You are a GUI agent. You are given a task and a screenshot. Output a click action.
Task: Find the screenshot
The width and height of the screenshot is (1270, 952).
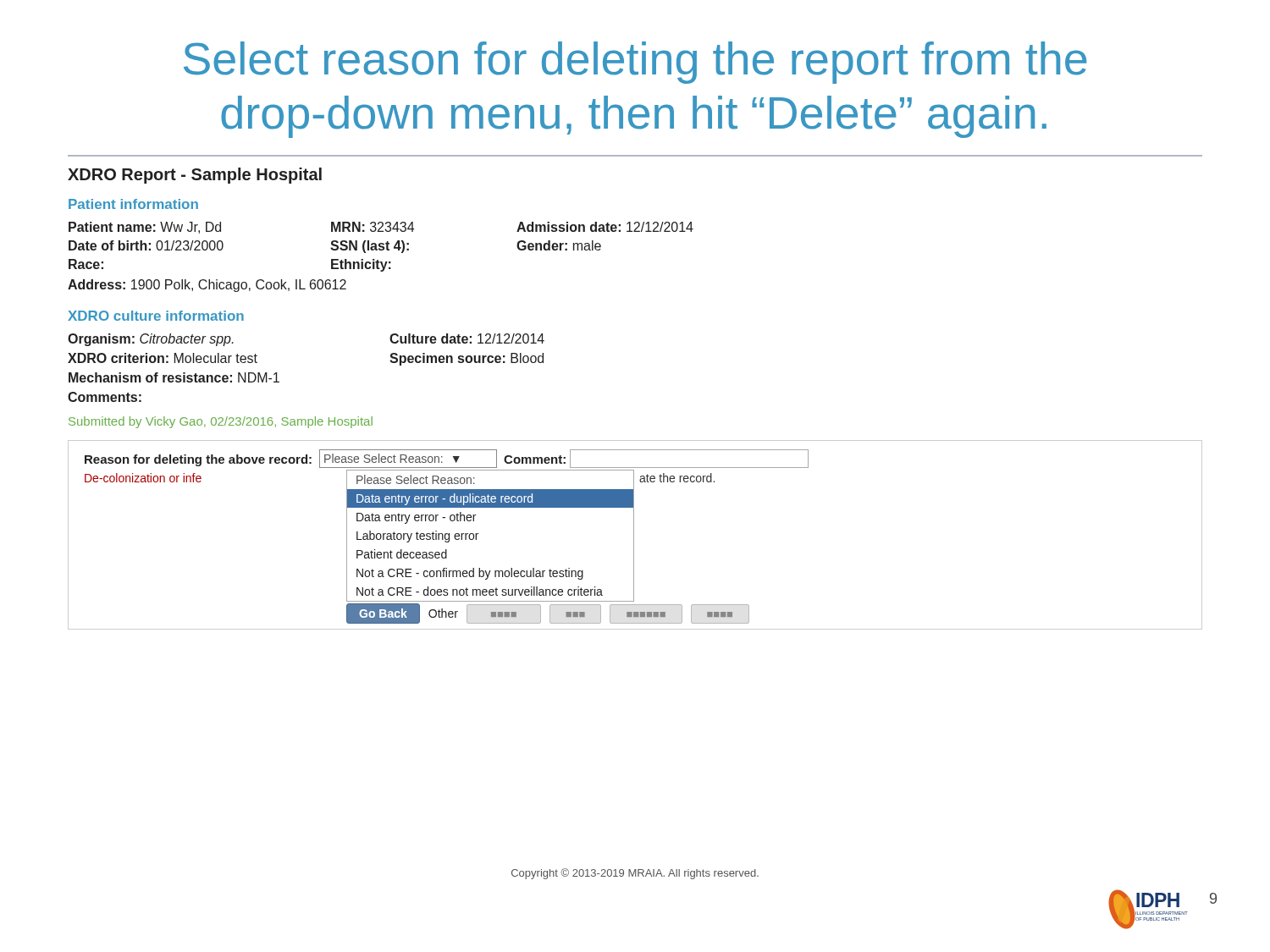[635, 535]
